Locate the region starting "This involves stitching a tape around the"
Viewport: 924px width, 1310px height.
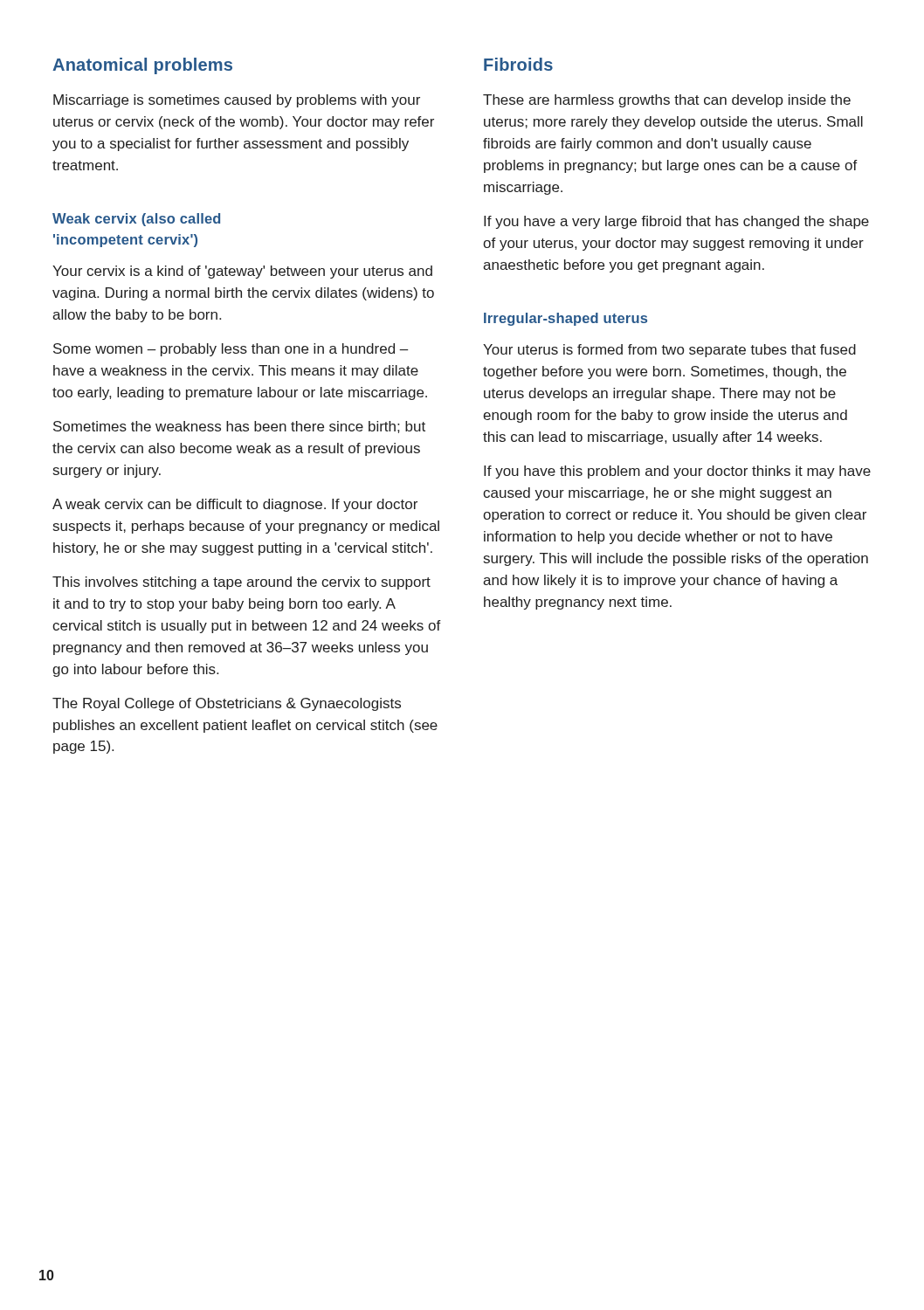click(x=247, y=626)
